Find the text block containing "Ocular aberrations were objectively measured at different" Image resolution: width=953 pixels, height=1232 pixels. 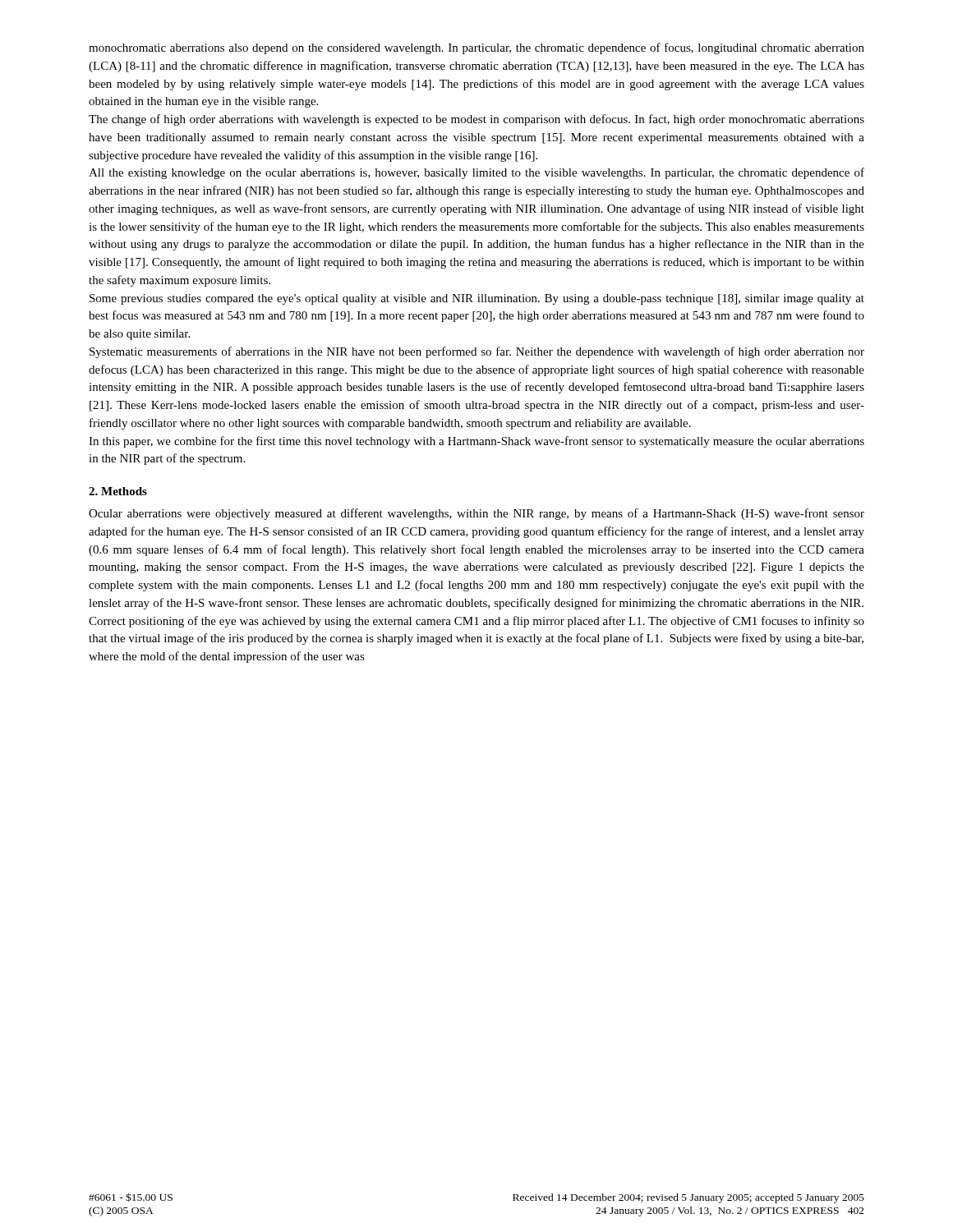(x=476, y=586)
